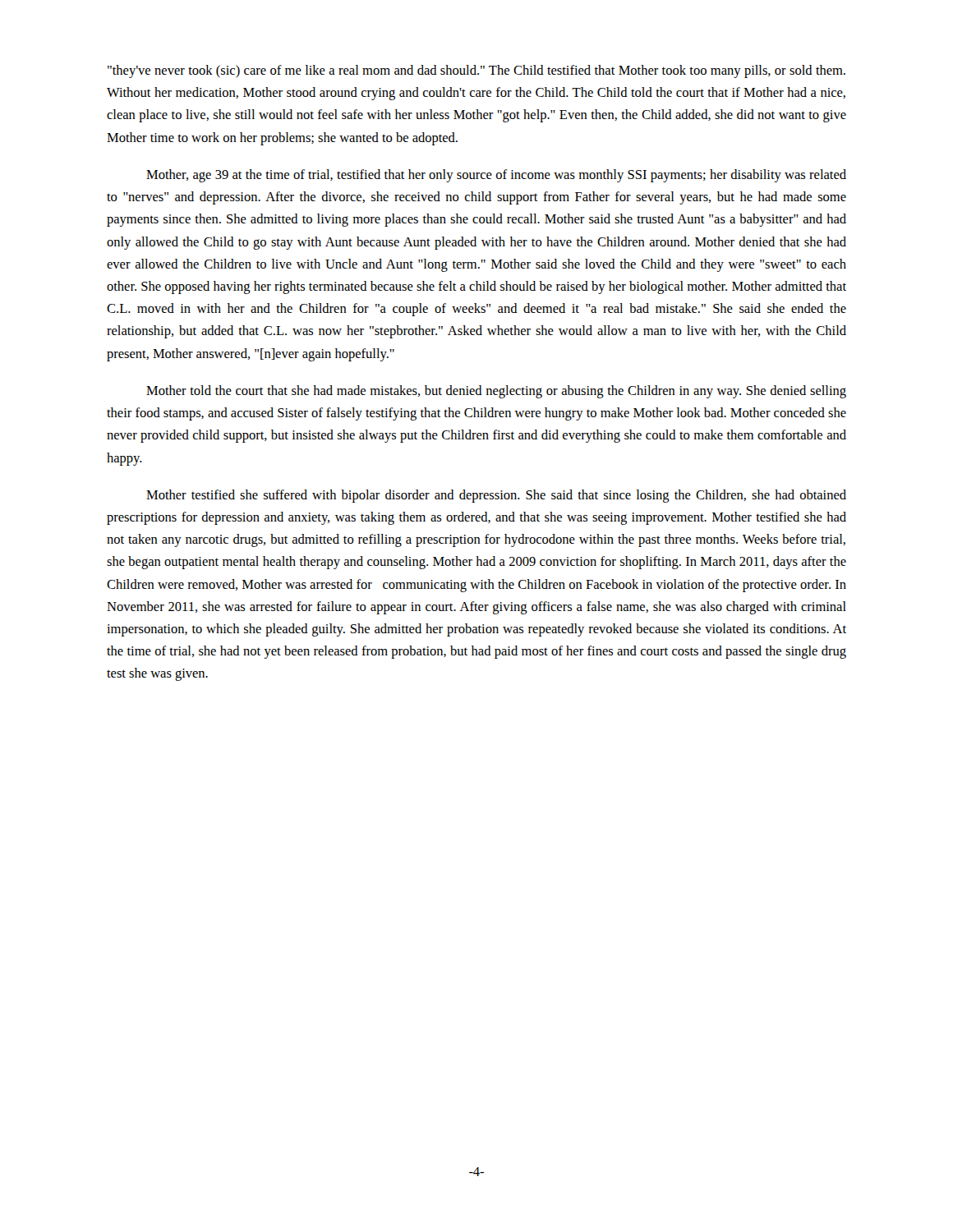Locate the text block that reads "Mother told the court that she had"
This screenshot has width=953, height=1232.
[x=476, y=424]
